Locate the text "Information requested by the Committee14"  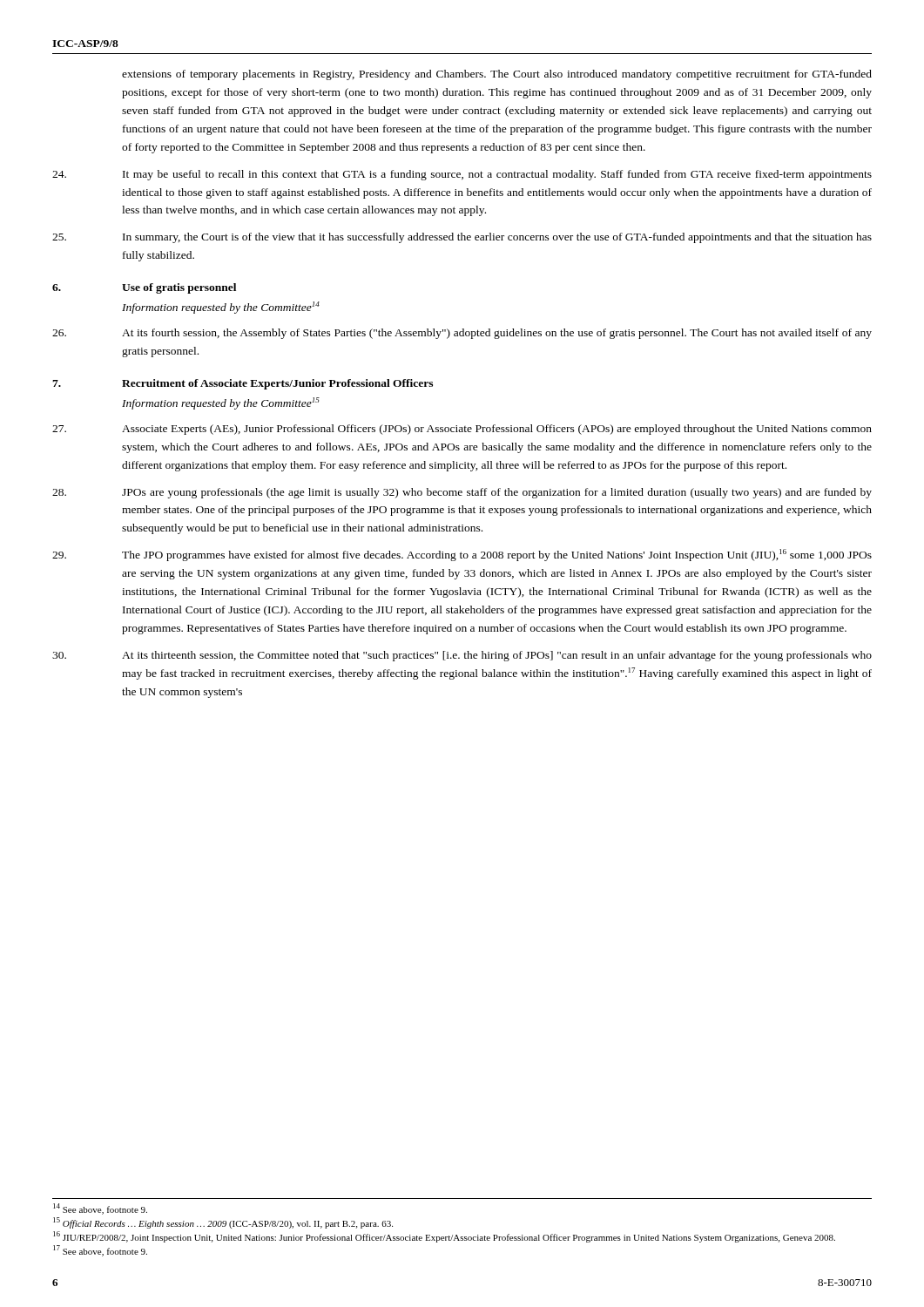[x=221, y=307]
